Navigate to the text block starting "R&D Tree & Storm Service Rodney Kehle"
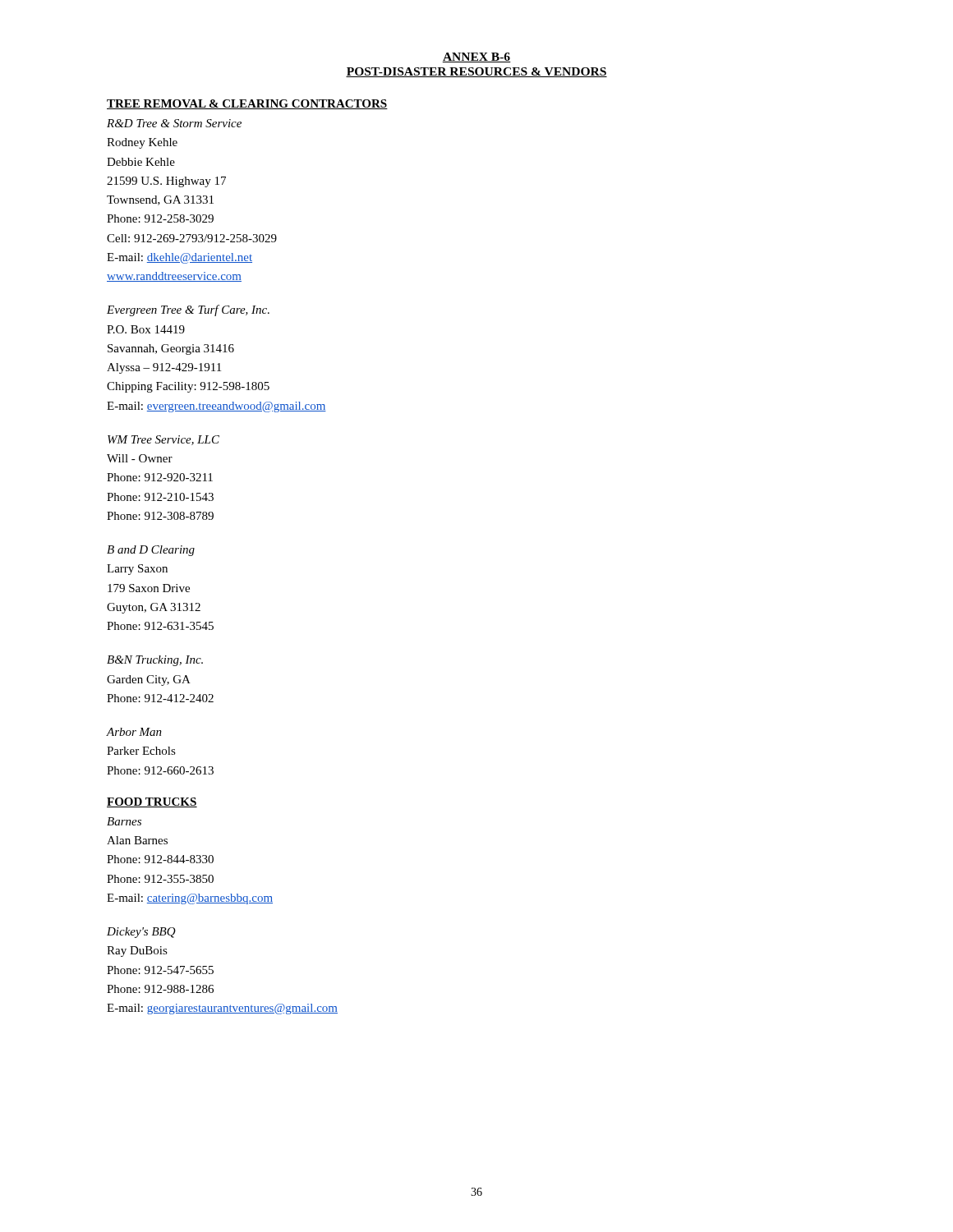Viewport: 953px width, 1232px height. click(192, 200)
